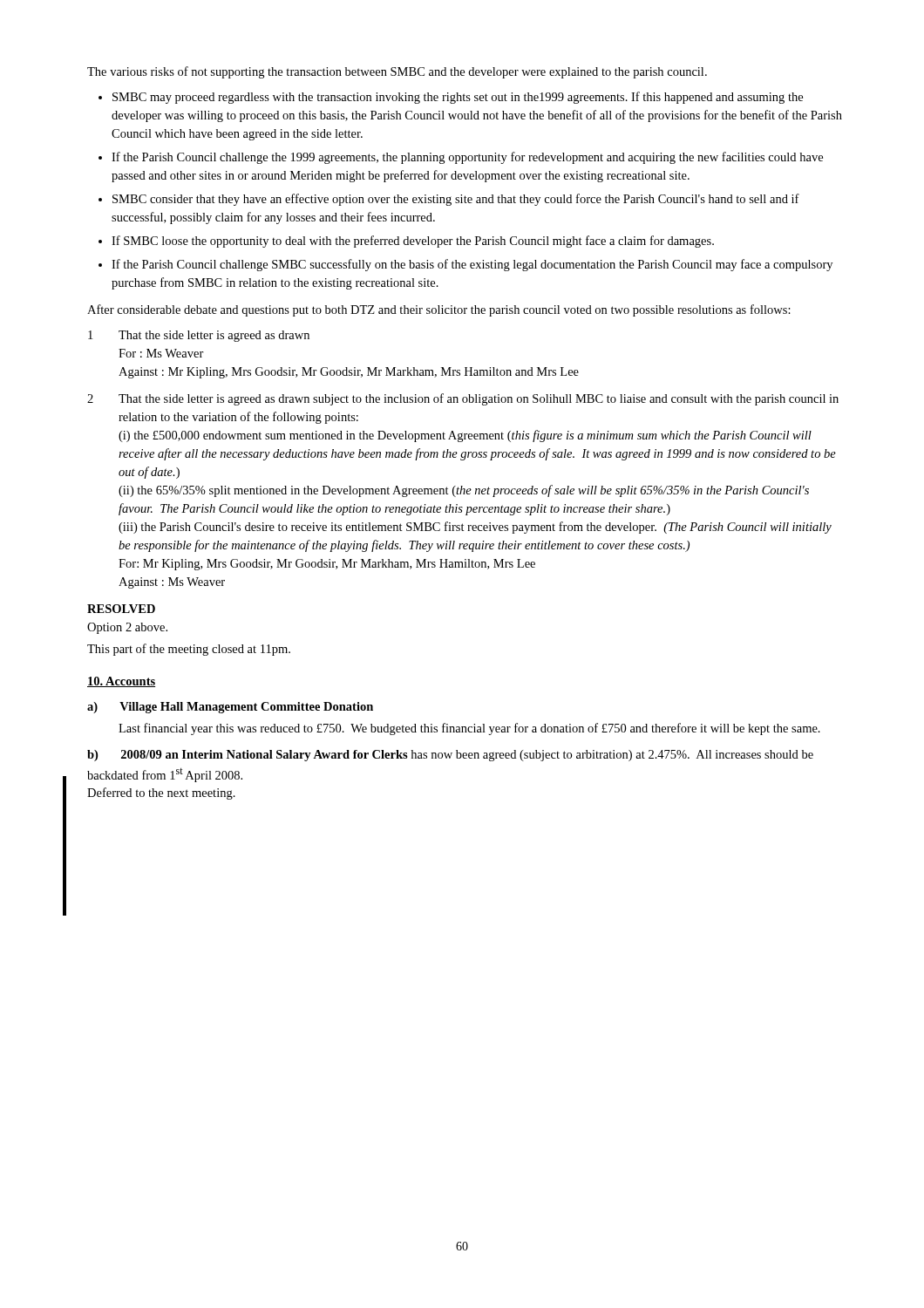924x1308 pixels.
Task: Where is the passage that starts "b) 2008/09 an Interim"?
Action: pos(450,756)
